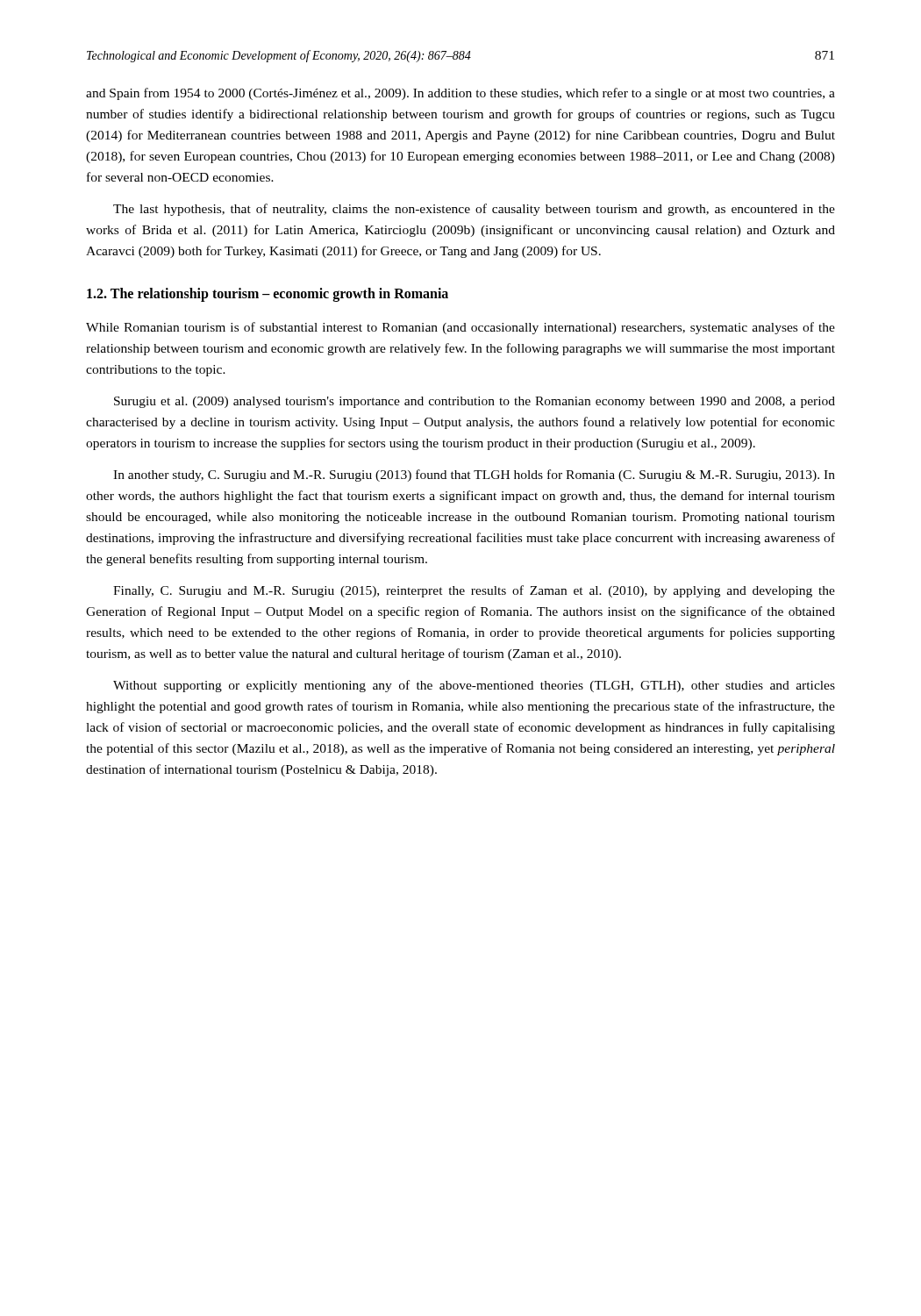Image resolution: width=921 pixels, height=1316 pixels.
Task: Select the text block that reads "and Spain from 1954 to"
Action: [460, 135]
